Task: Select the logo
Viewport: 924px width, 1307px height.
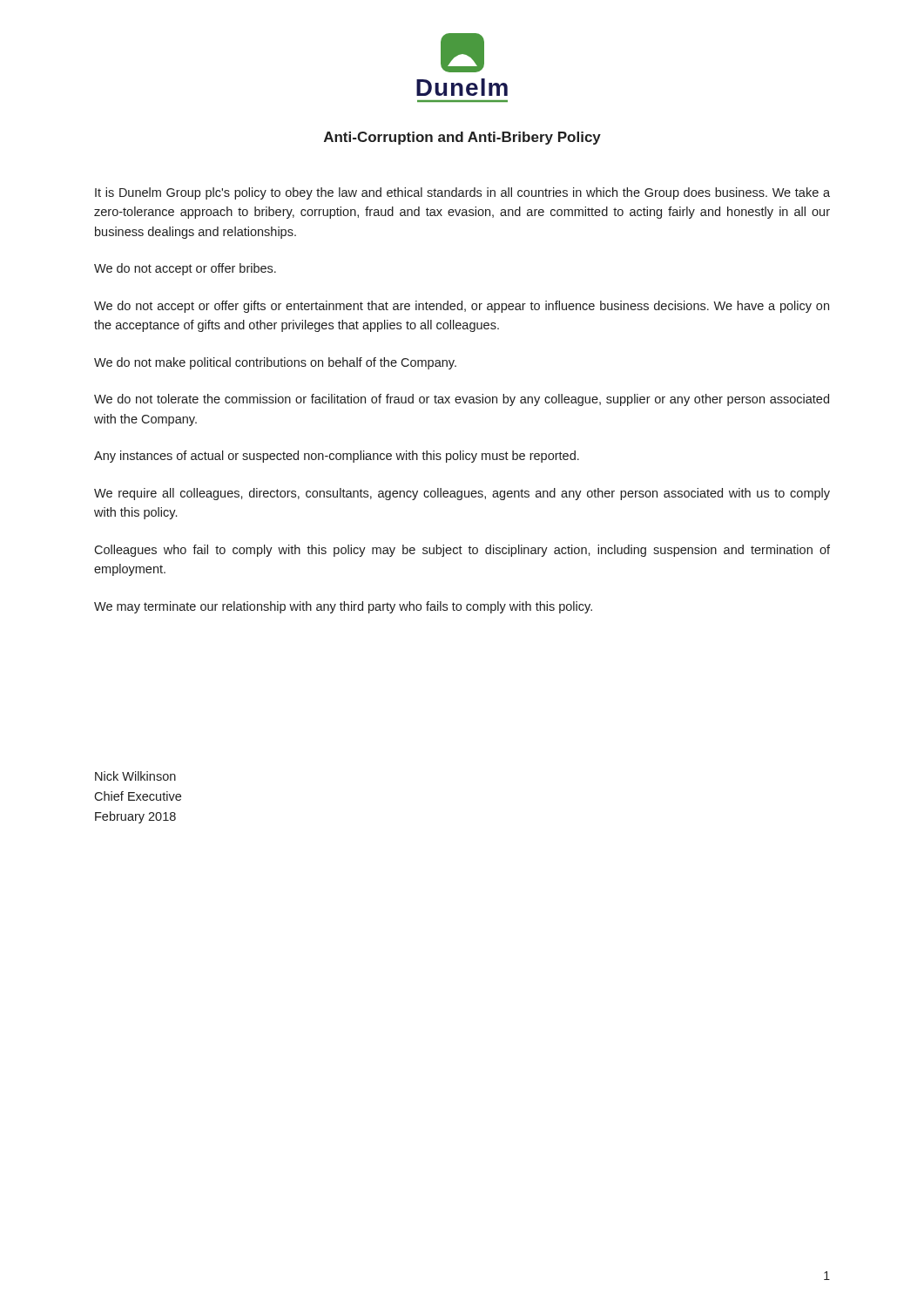Action: coord(462,76)
